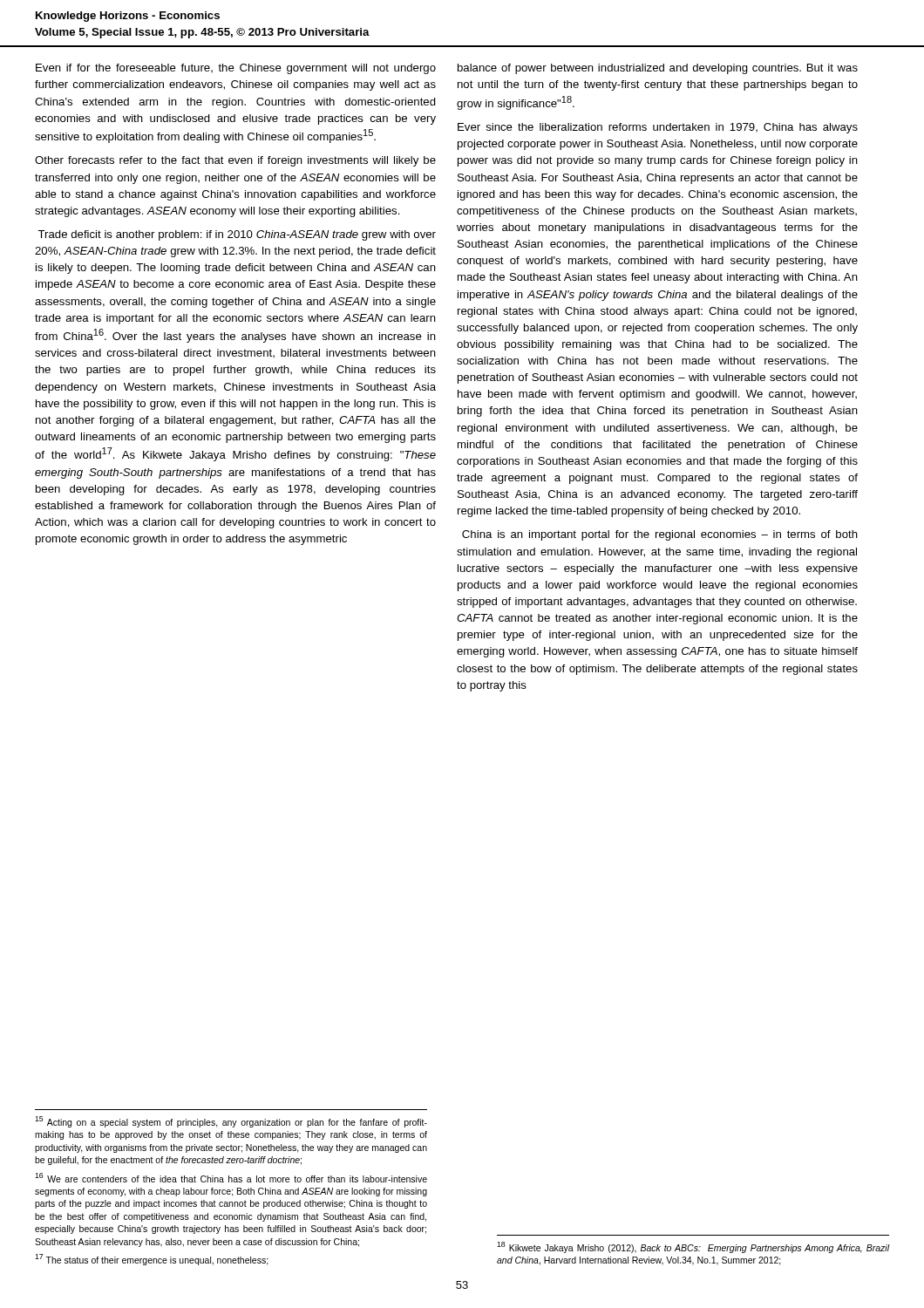Viewport: 924px width, 1308px height.
Task: Locate the block starting "Even if for the foreseeable future, the Chinese"
Action: (x=235, y=303)
